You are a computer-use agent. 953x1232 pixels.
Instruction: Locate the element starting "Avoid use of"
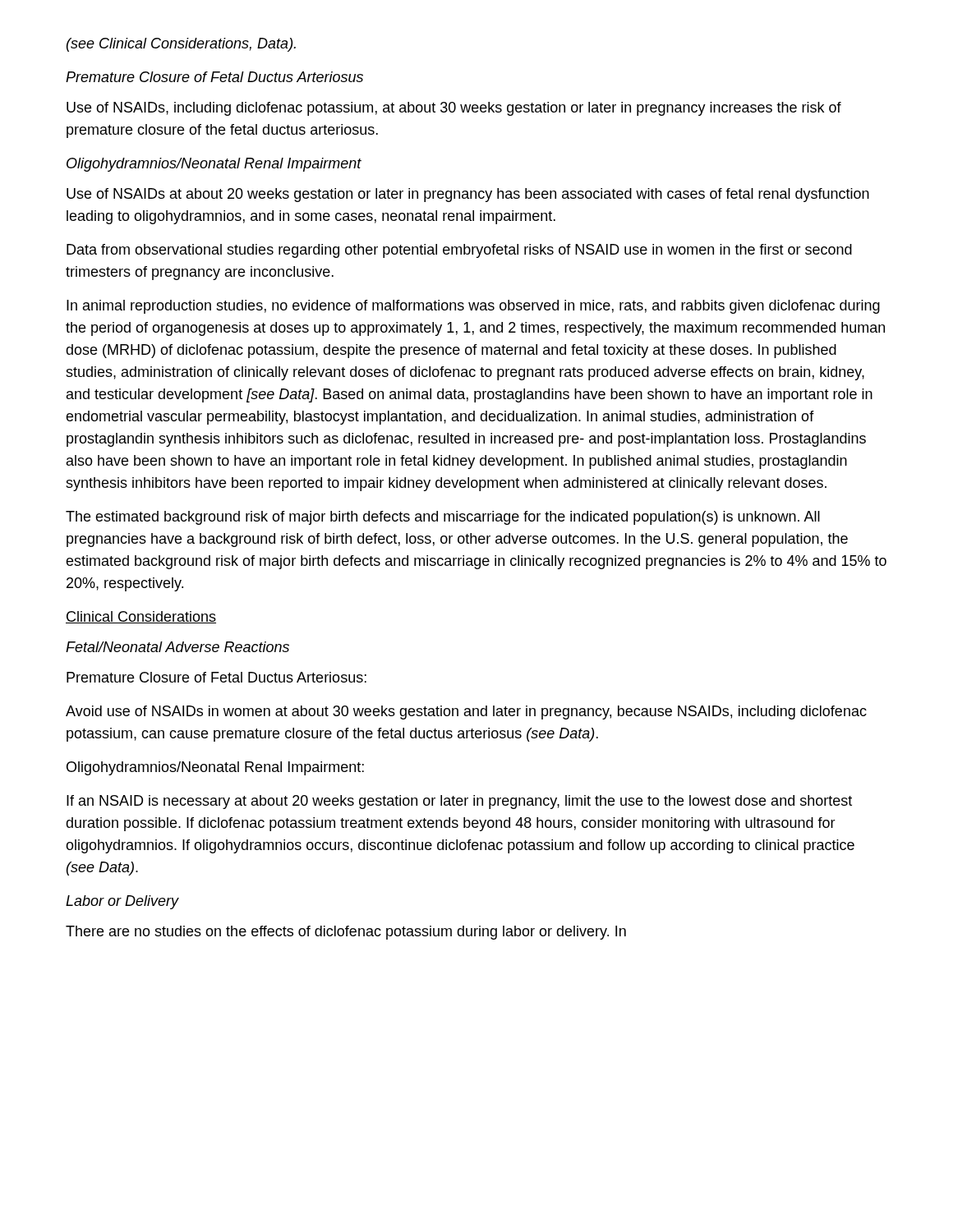click(476, 723)
